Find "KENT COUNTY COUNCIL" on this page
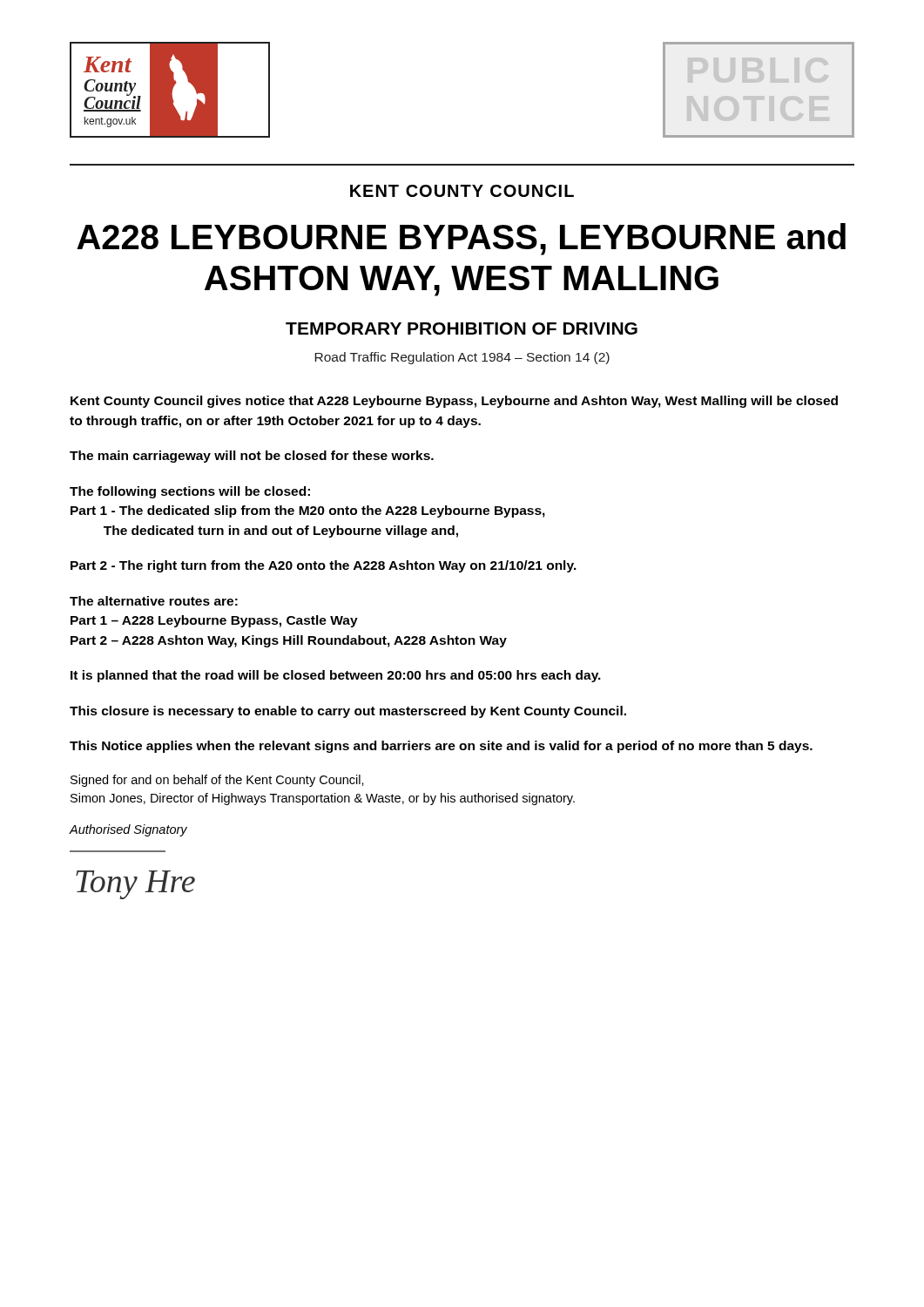Viewport: 924px width, 1307px height. [x=462, y=191]
